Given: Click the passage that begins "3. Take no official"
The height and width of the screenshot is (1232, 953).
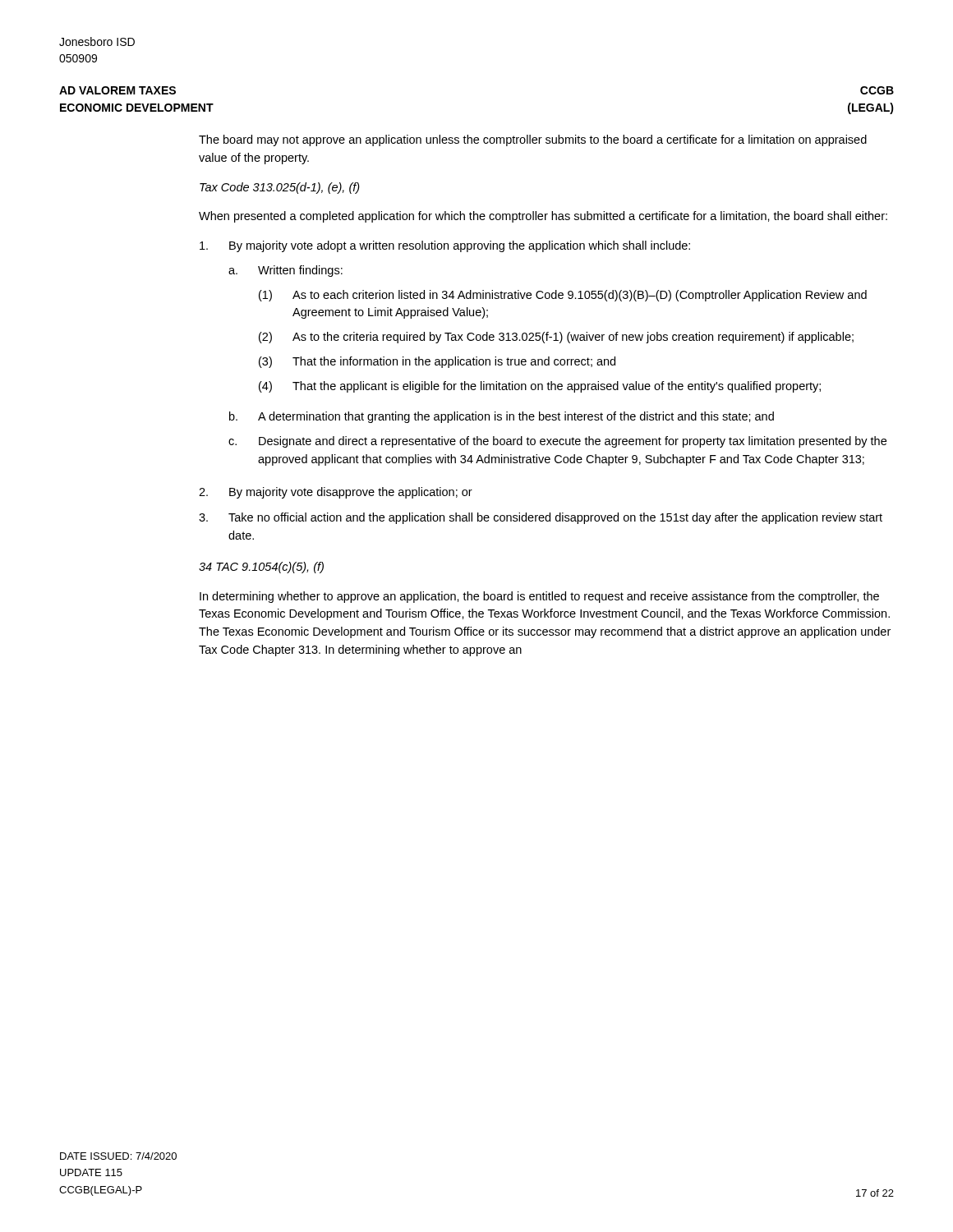Looking at the screenshot, I should [x=546, y=527].
